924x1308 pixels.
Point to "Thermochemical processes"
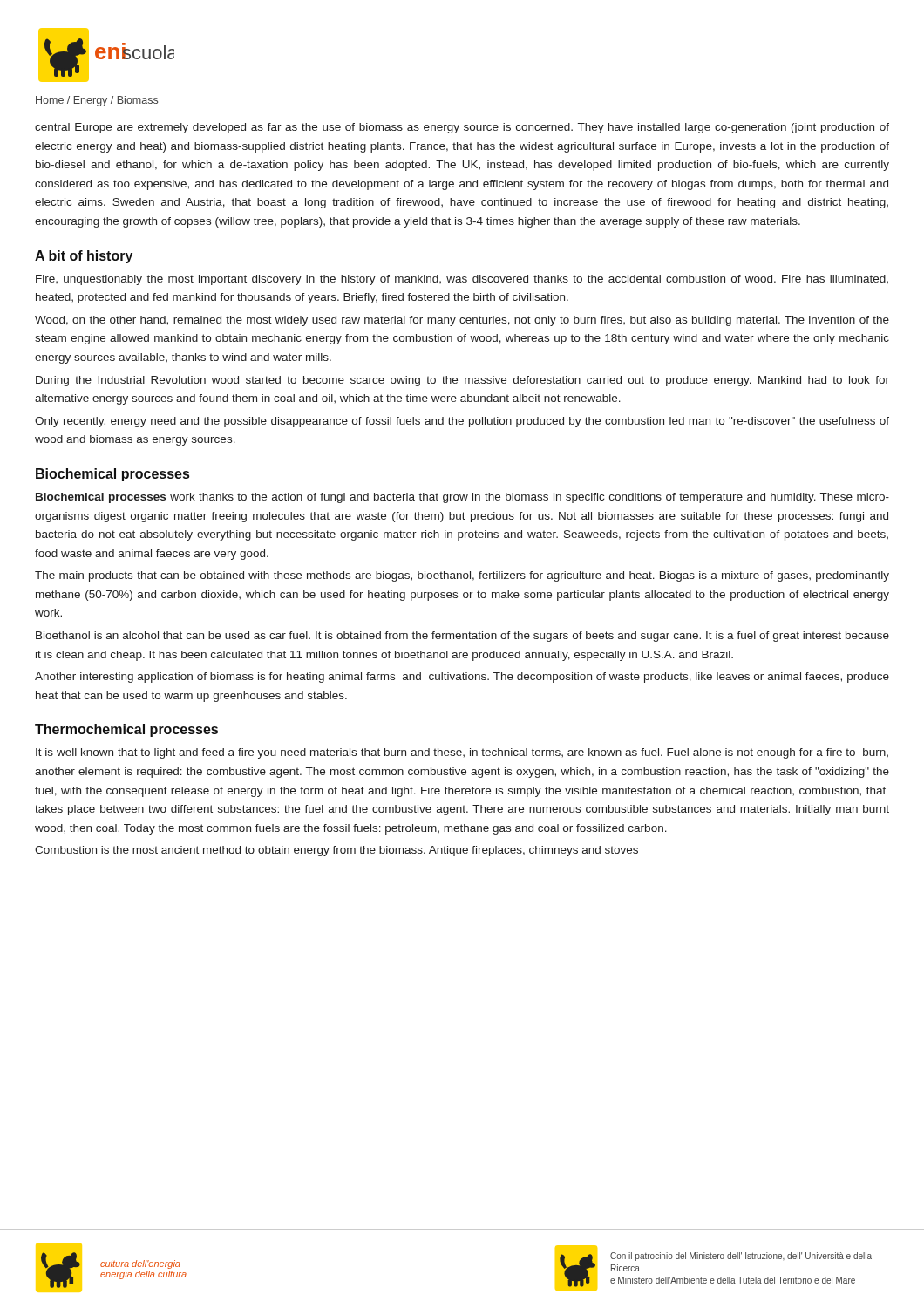point(127,730)
